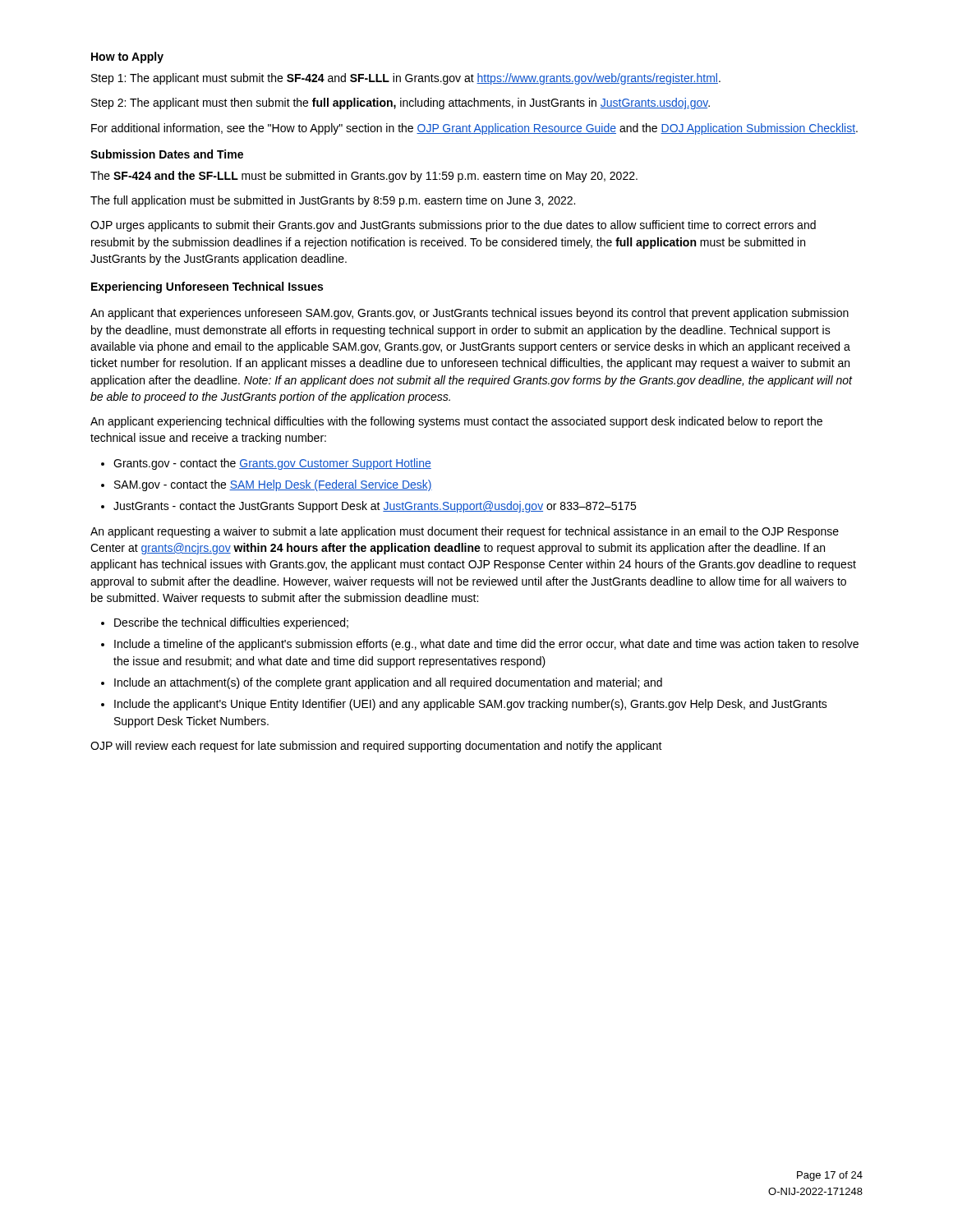The image size is (953, 1232).
Task: Point to the block beginning "OJP urges applicants to submit their"
Action: click(x=476, y=242)
